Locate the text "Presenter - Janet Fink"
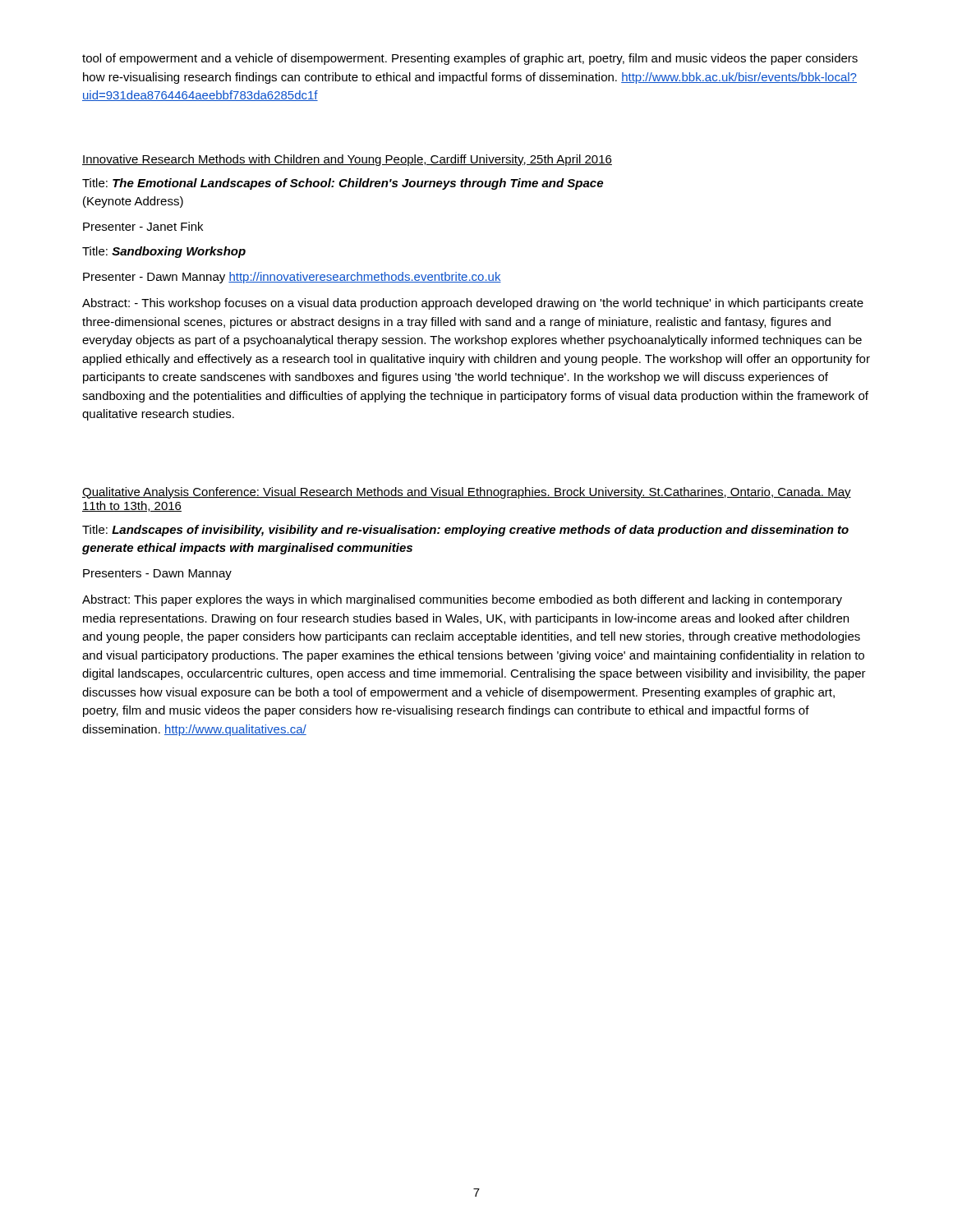Image resolution: width=953 pixels, height=1232 pixels. (143, 226)
